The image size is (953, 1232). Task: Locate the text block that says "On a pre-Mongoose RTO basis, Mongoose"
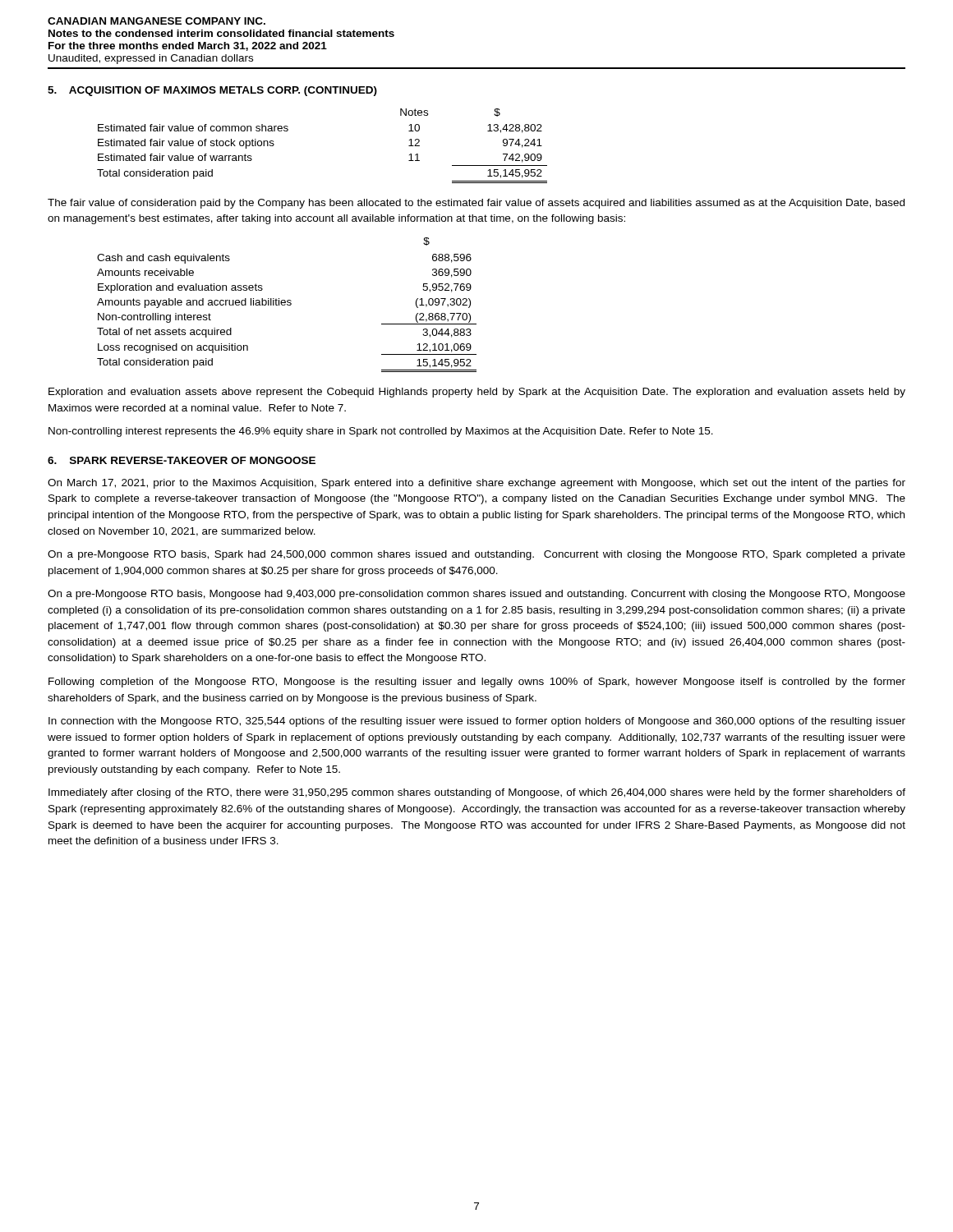click(x=476, y=626)
